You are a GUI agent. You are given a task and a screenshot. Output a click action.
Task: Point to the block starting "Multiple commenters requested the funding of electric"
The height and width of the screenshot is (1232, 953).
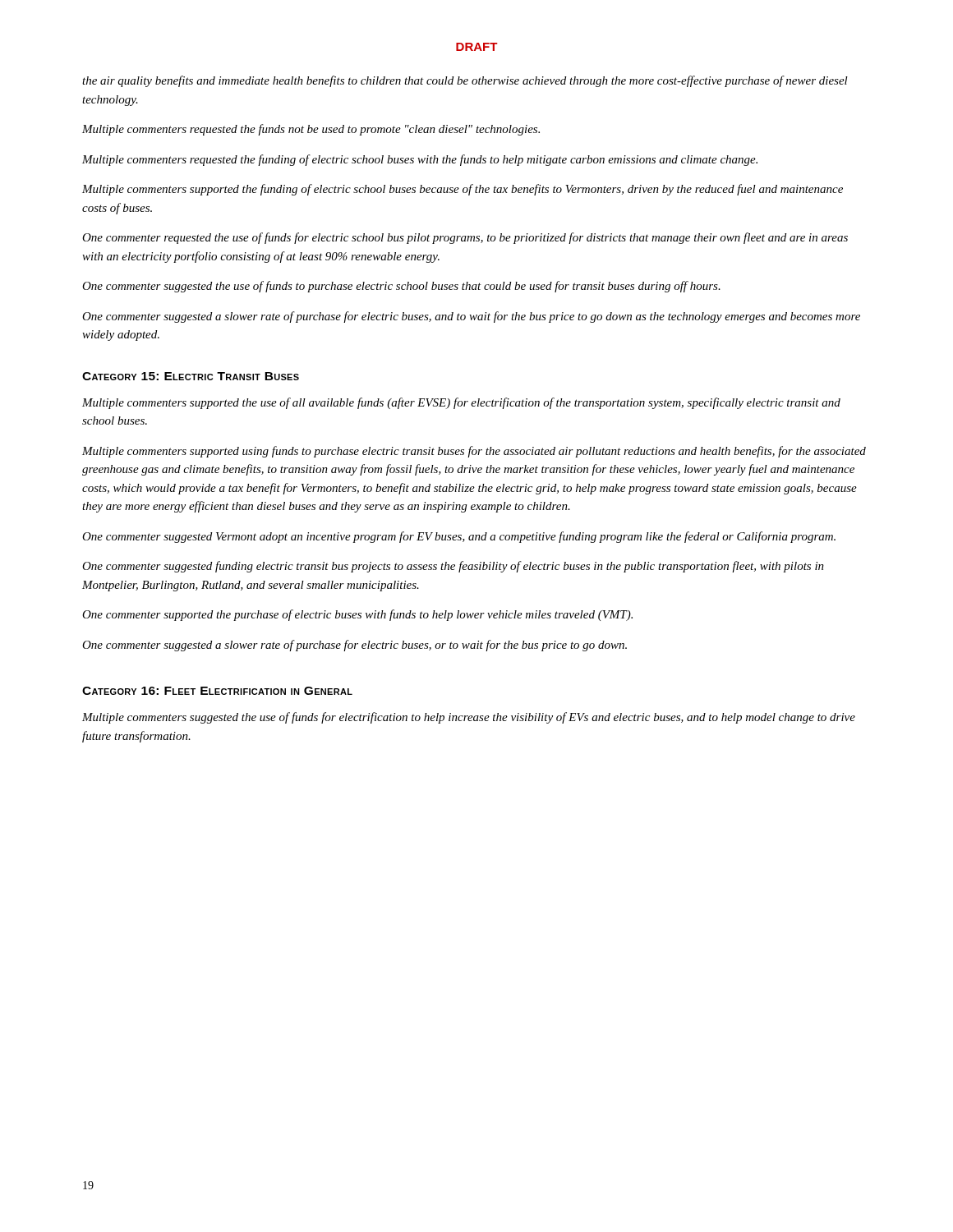420,159
